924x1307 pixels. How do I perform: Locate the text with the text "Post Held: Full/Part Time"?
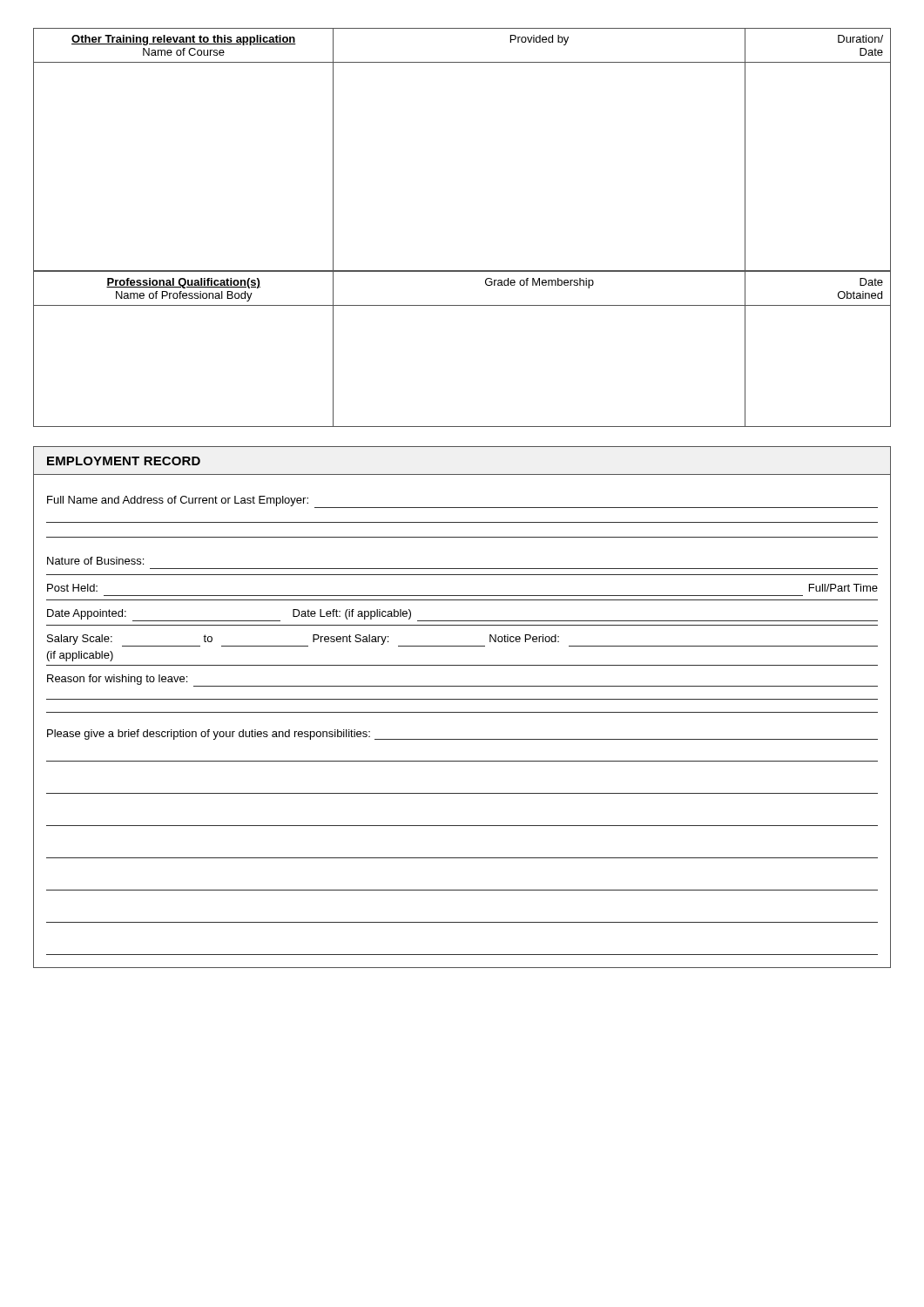(462, 590)
